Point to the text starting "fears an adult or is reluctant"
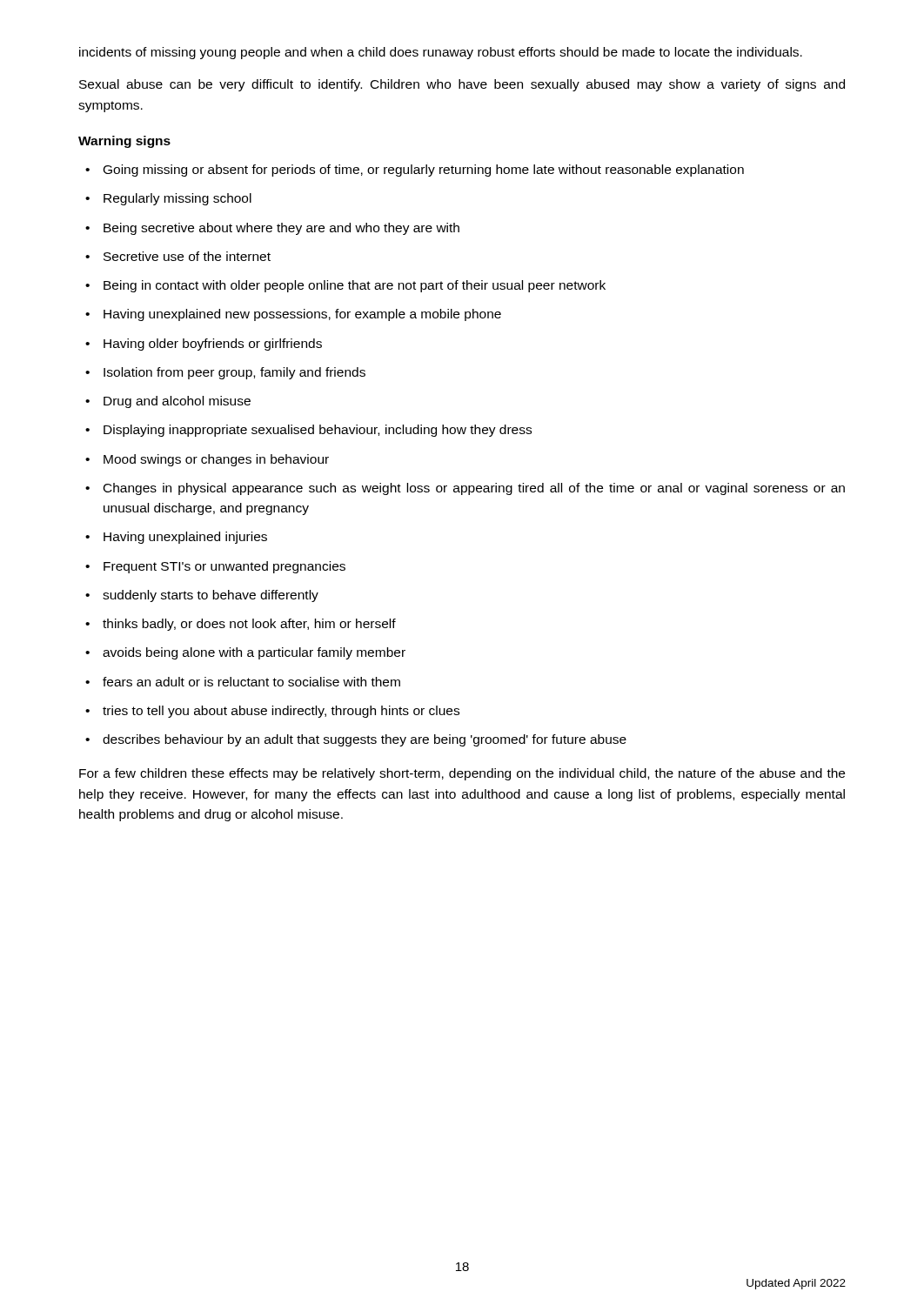Screen dimensions: 1305x924 (x=243, y=682)
